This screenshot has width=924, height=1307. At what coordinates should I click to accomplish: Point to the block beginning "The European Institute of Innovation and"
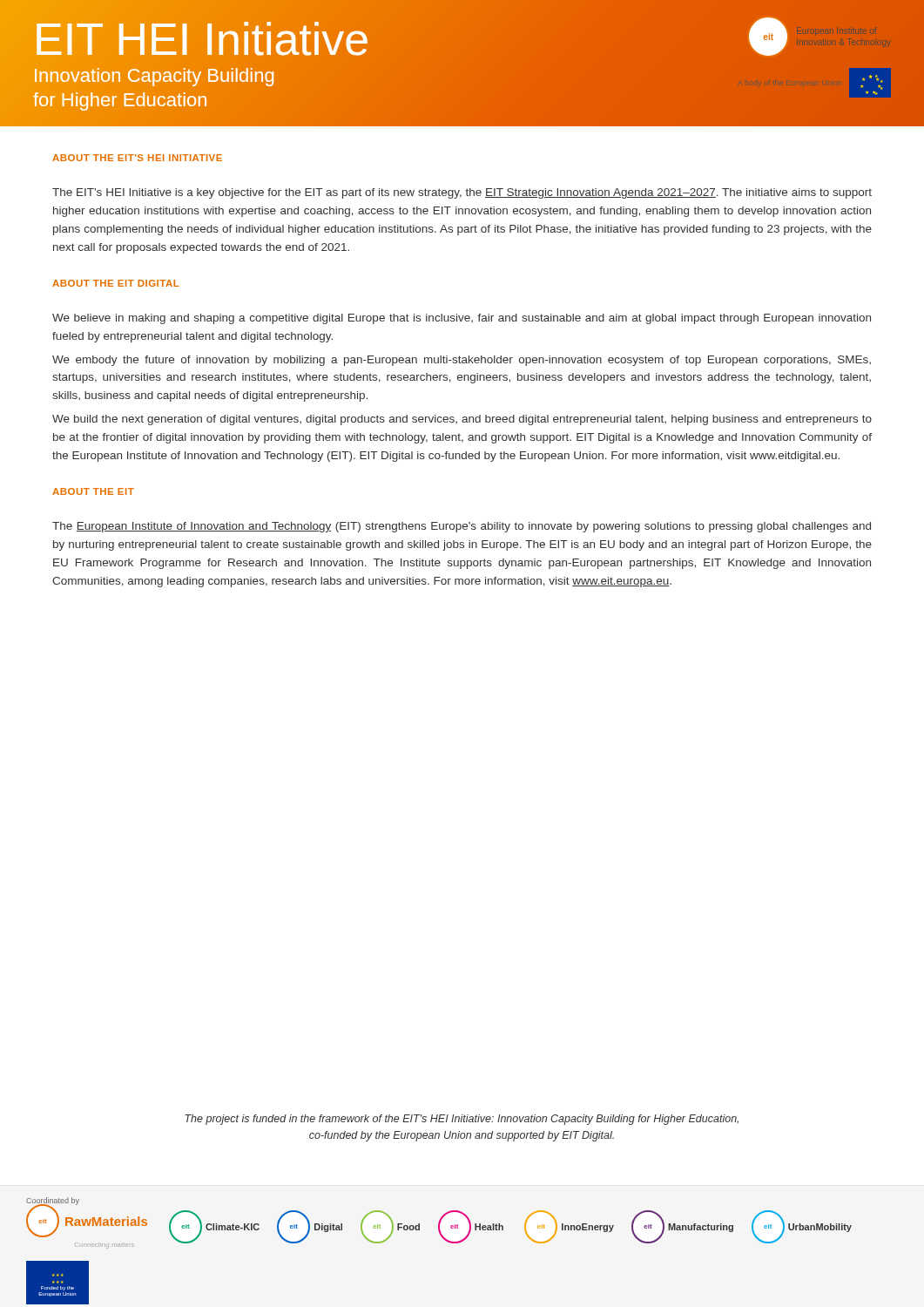click(462, 554)
